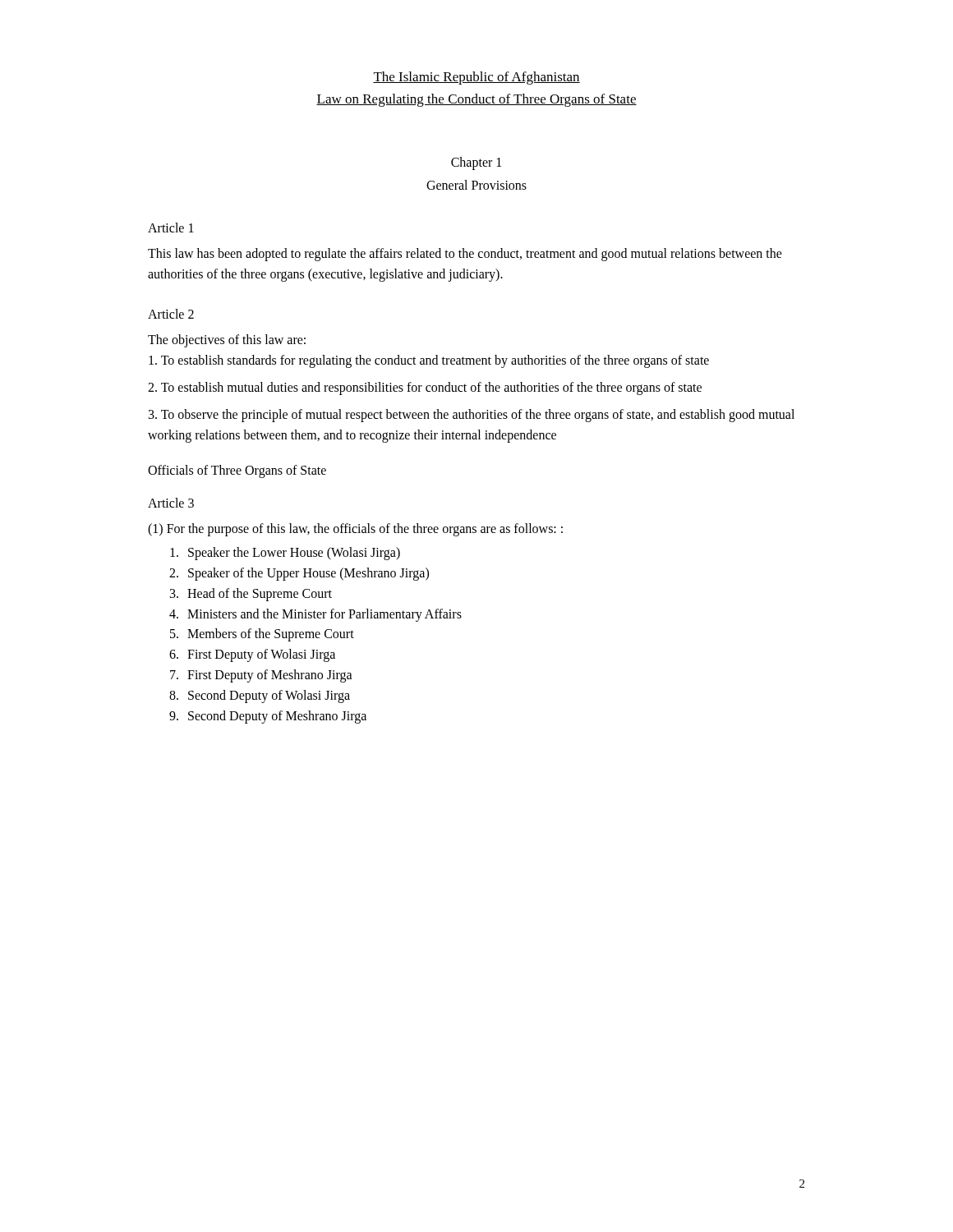953x1232 pixels.
Task: Point to the block beginning "3. To observe the principle of"
Action: pos(471,424)
